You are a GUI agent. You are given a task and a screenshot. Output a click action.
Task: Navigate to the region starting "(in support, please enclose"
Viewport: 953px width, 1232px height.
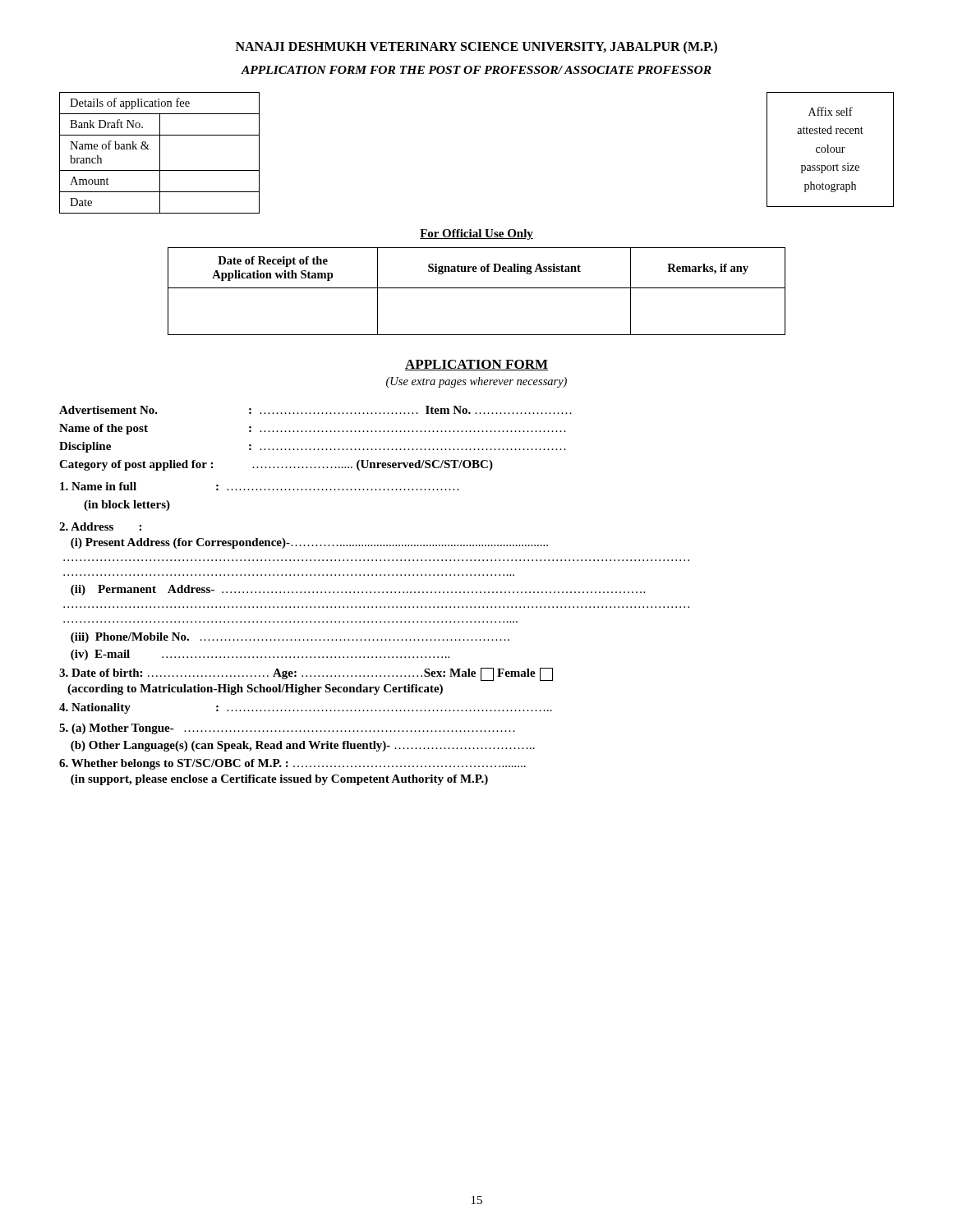pos(278,778)
